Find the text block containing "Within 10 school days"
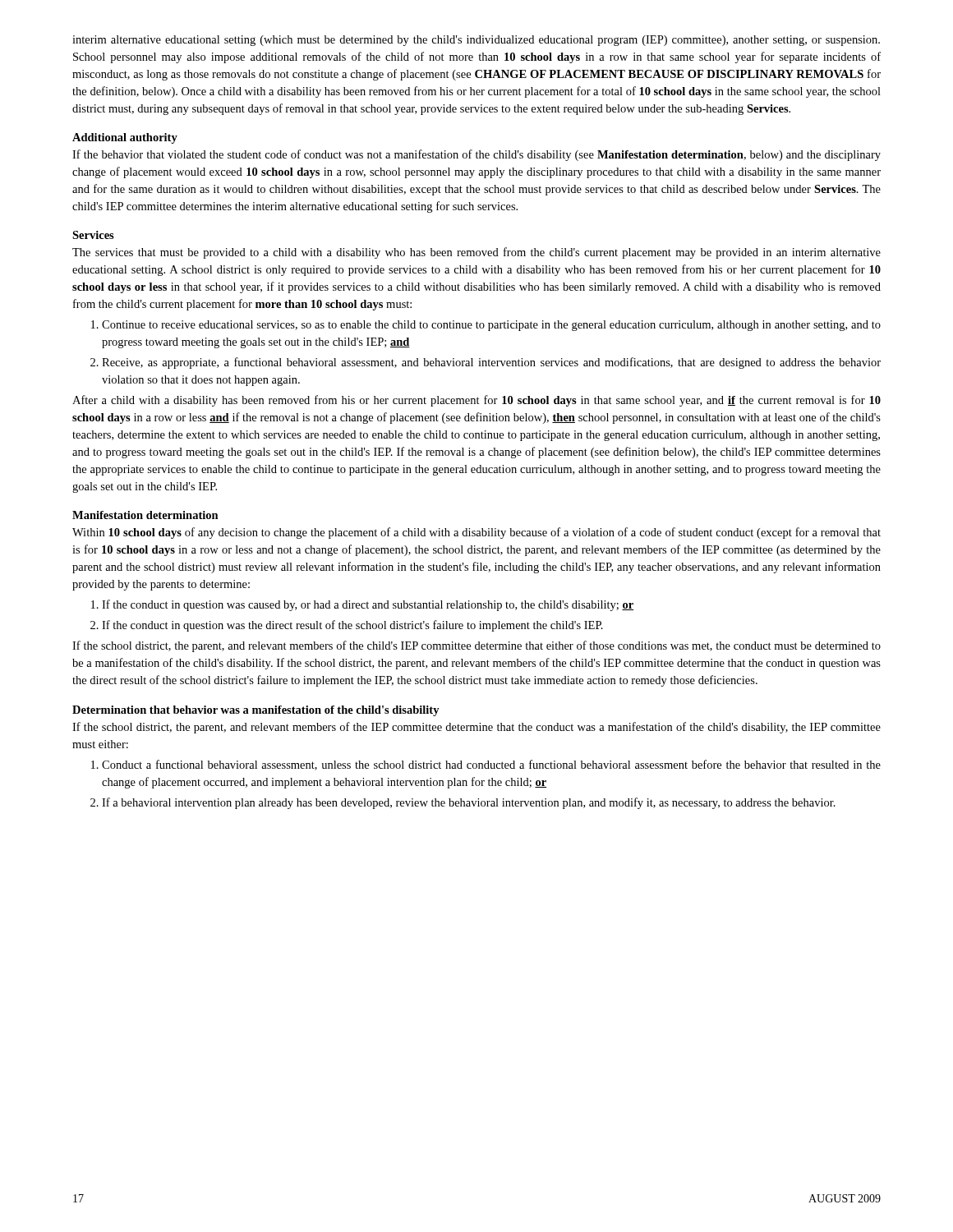 click(x=476, y=559)
